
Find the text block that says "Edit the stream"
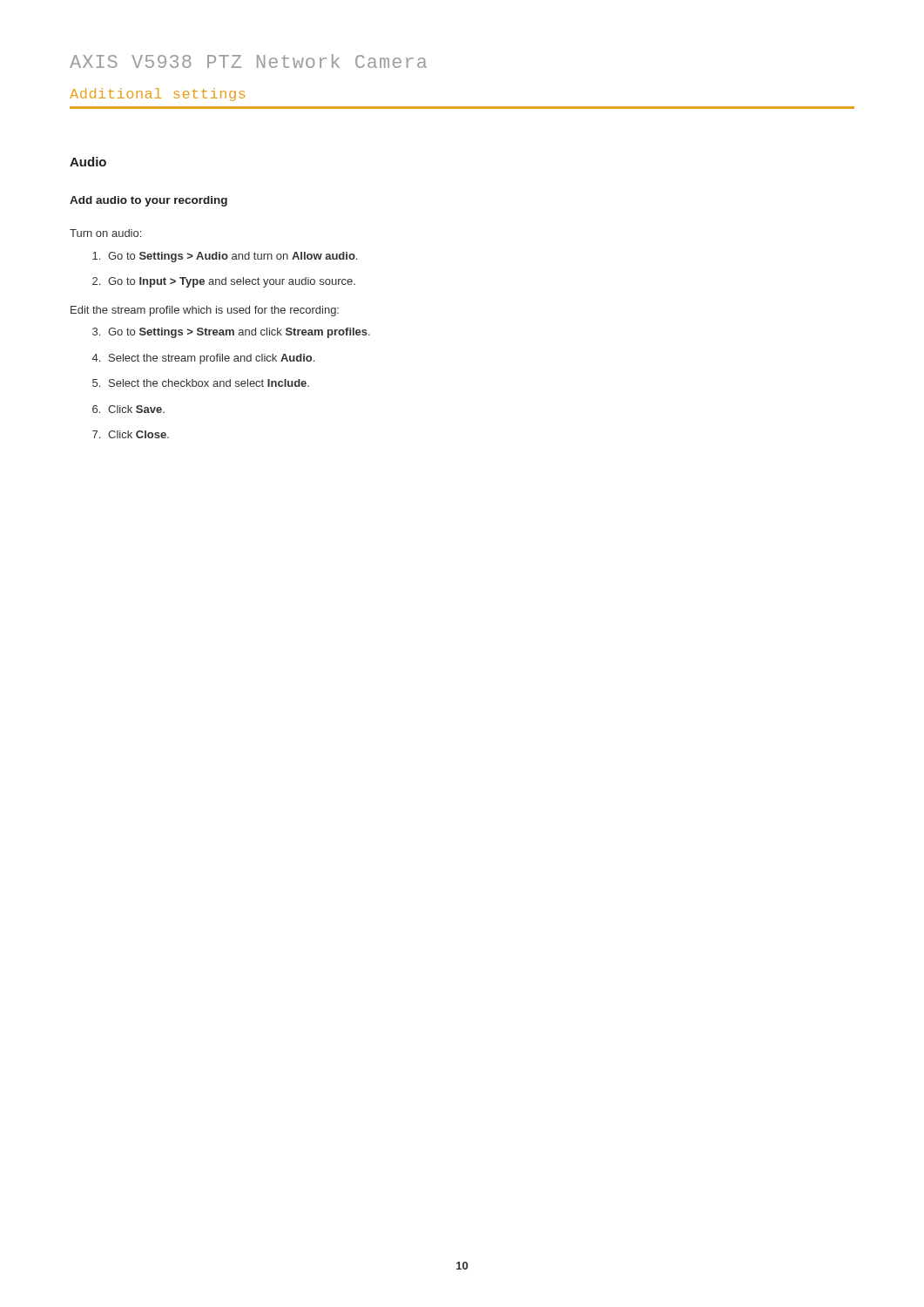coord(205,311)
